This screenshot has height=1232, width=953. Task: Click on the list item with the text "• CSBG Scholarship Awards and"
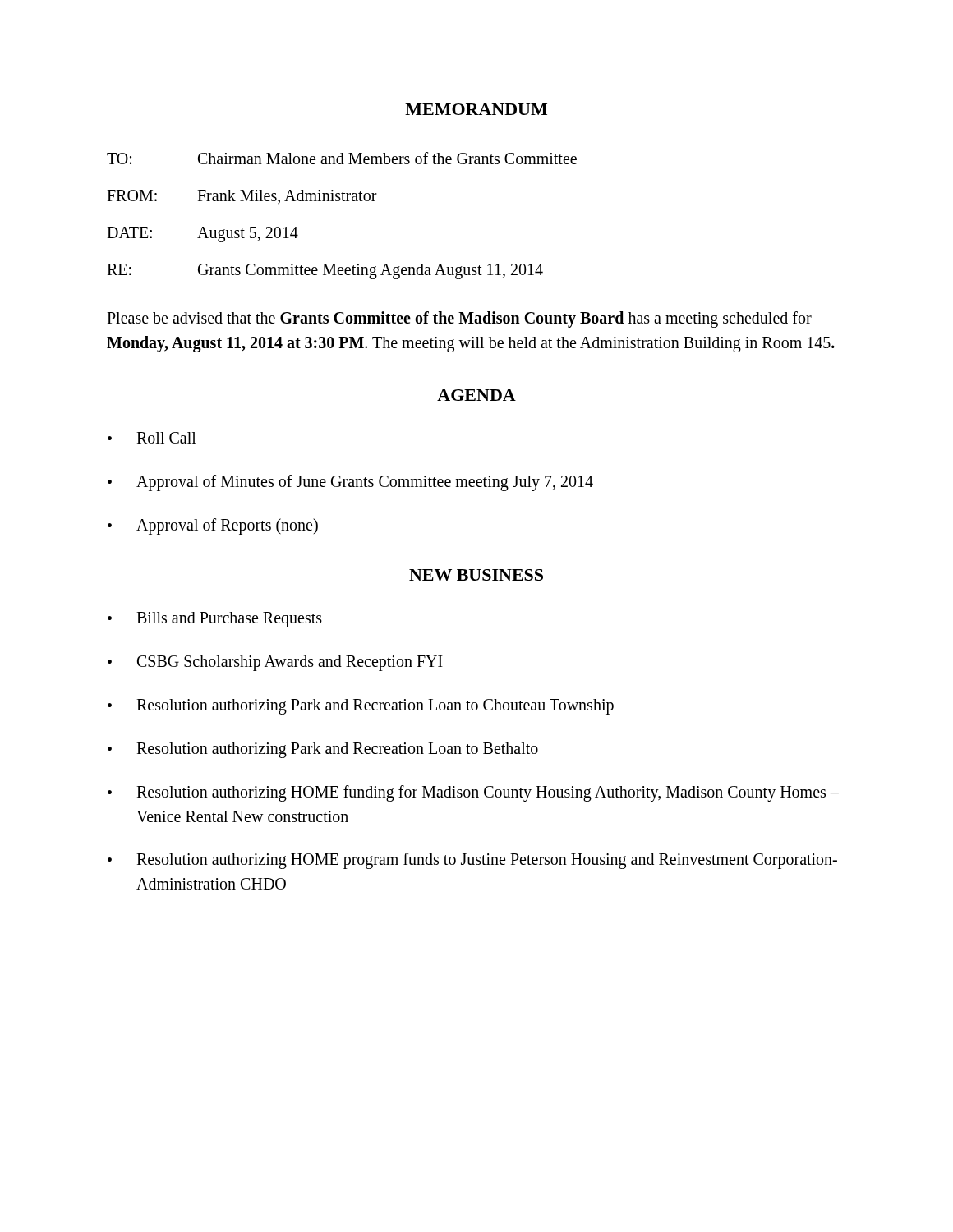(x=275, y=663)
